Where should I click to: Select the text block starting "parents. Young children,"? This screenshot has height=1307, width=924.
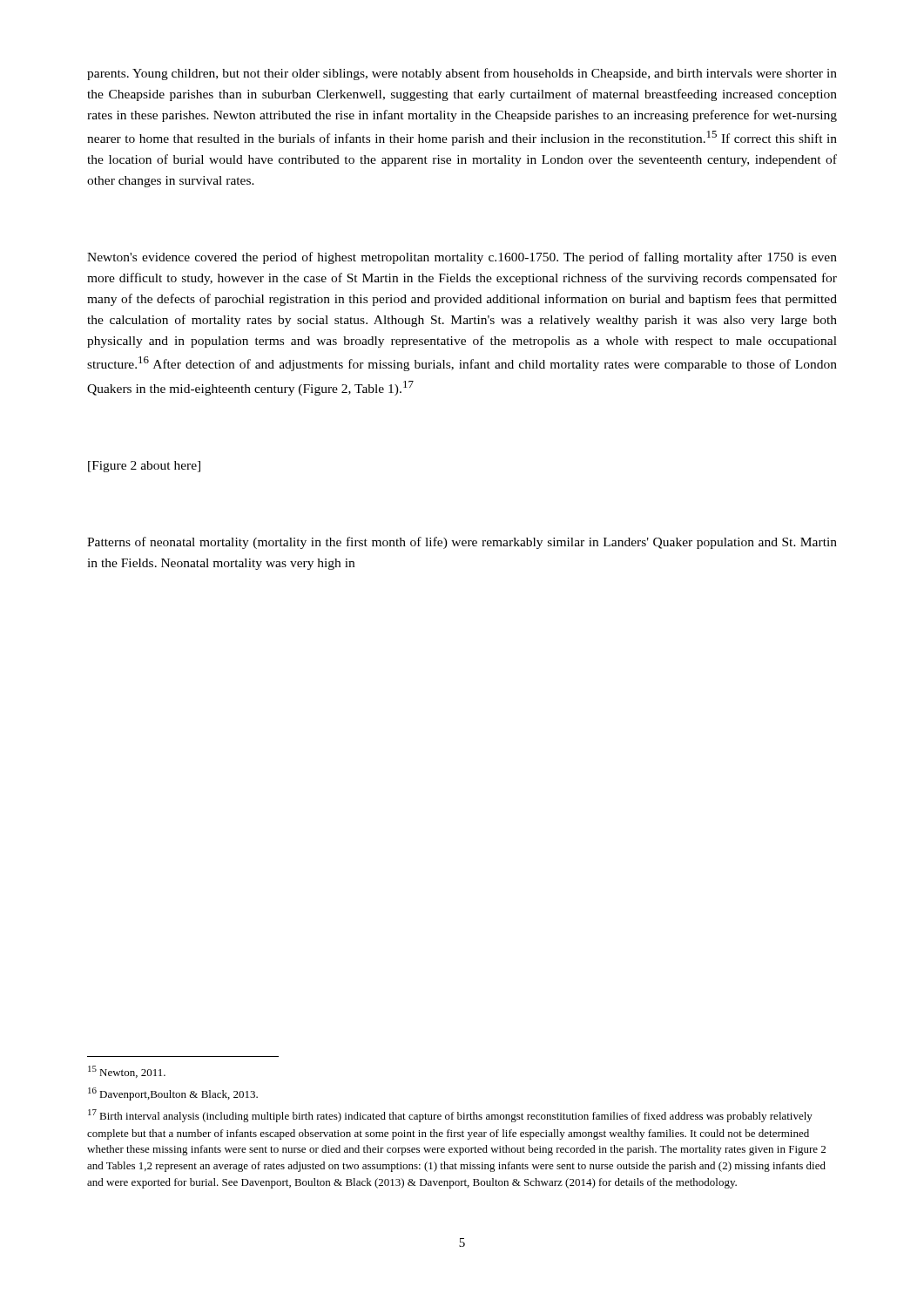[462, 127]
